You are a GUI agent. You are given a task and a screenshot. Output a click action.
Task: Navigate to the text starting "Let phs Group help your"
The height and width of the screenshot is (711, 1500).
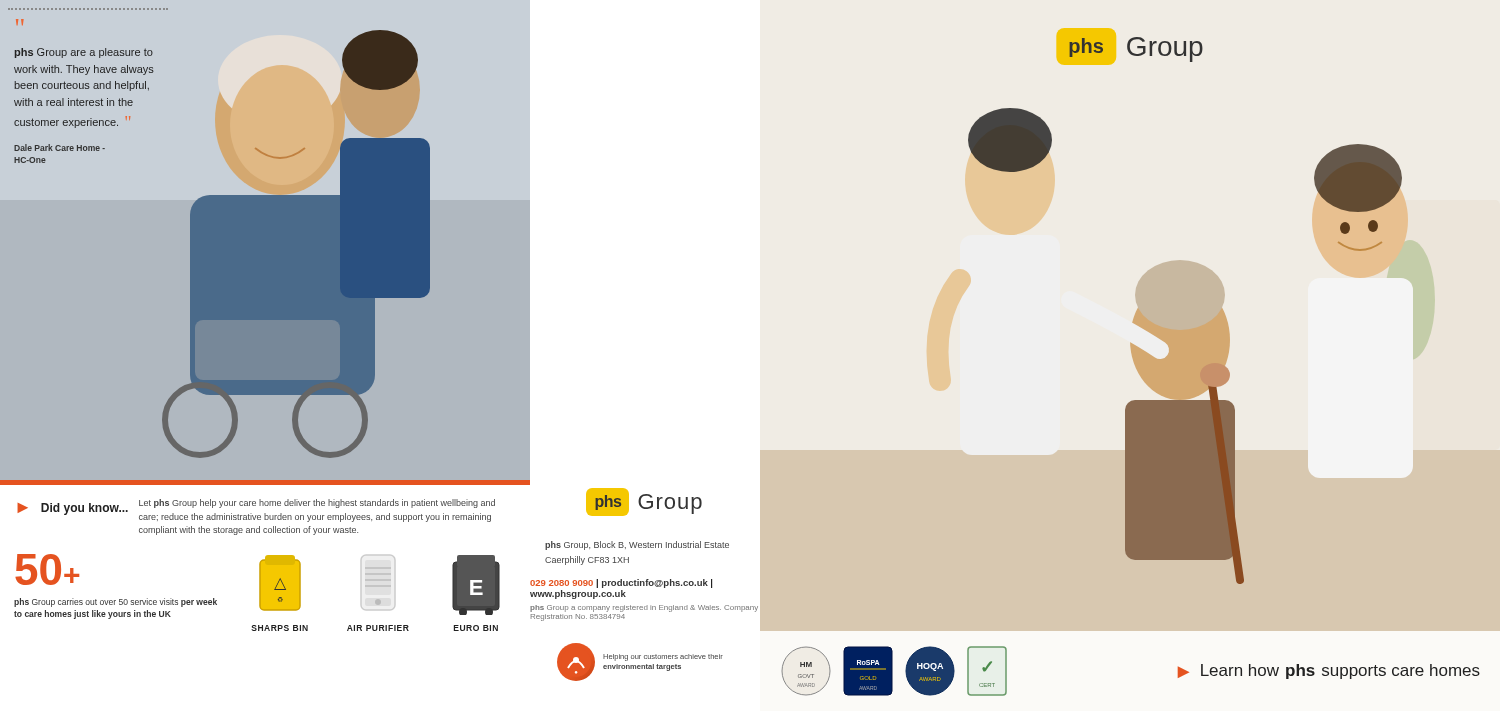tap(317, 517)
